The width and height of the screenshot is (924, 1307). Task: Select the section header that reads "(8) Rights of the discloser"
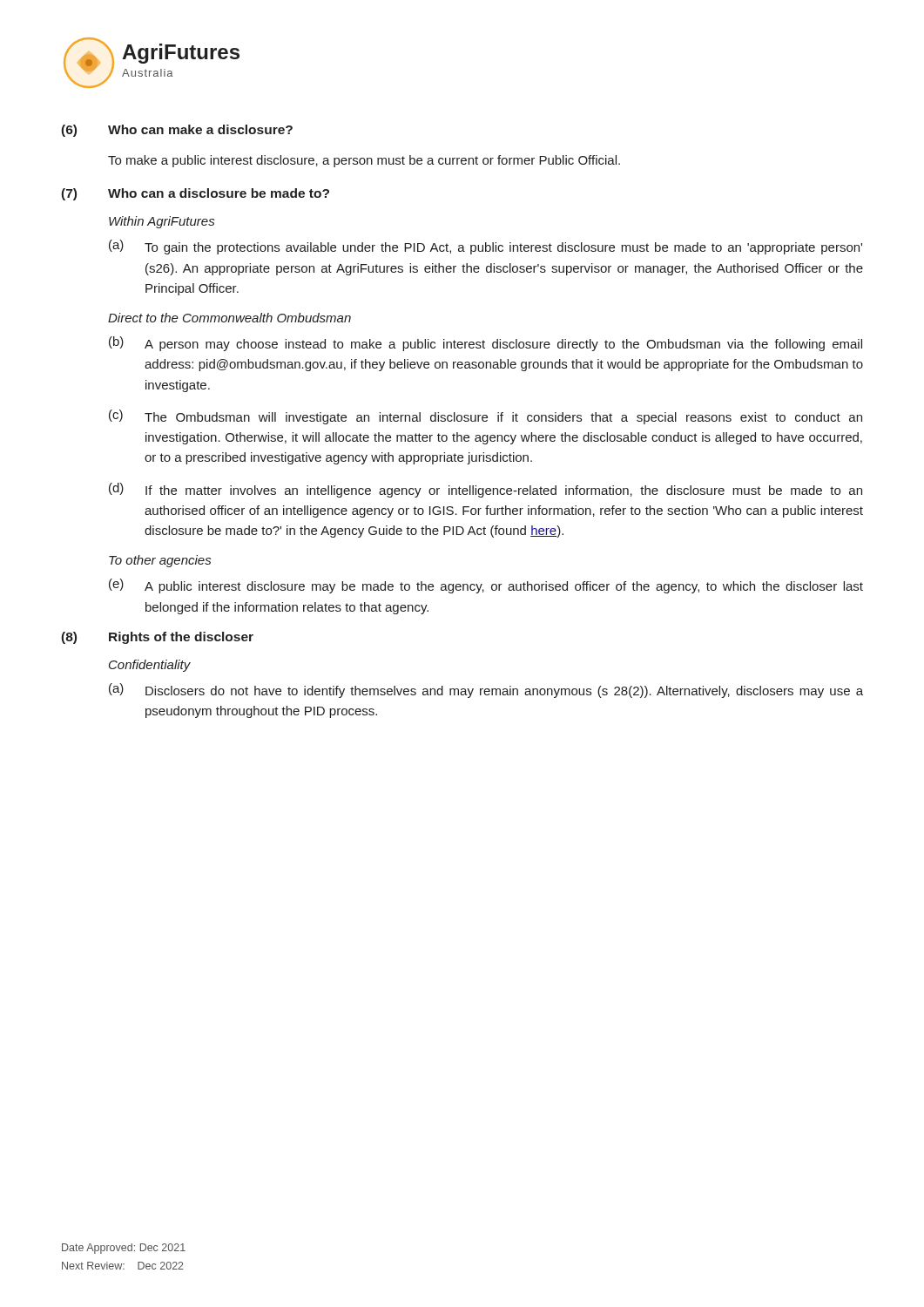[157, 637]
